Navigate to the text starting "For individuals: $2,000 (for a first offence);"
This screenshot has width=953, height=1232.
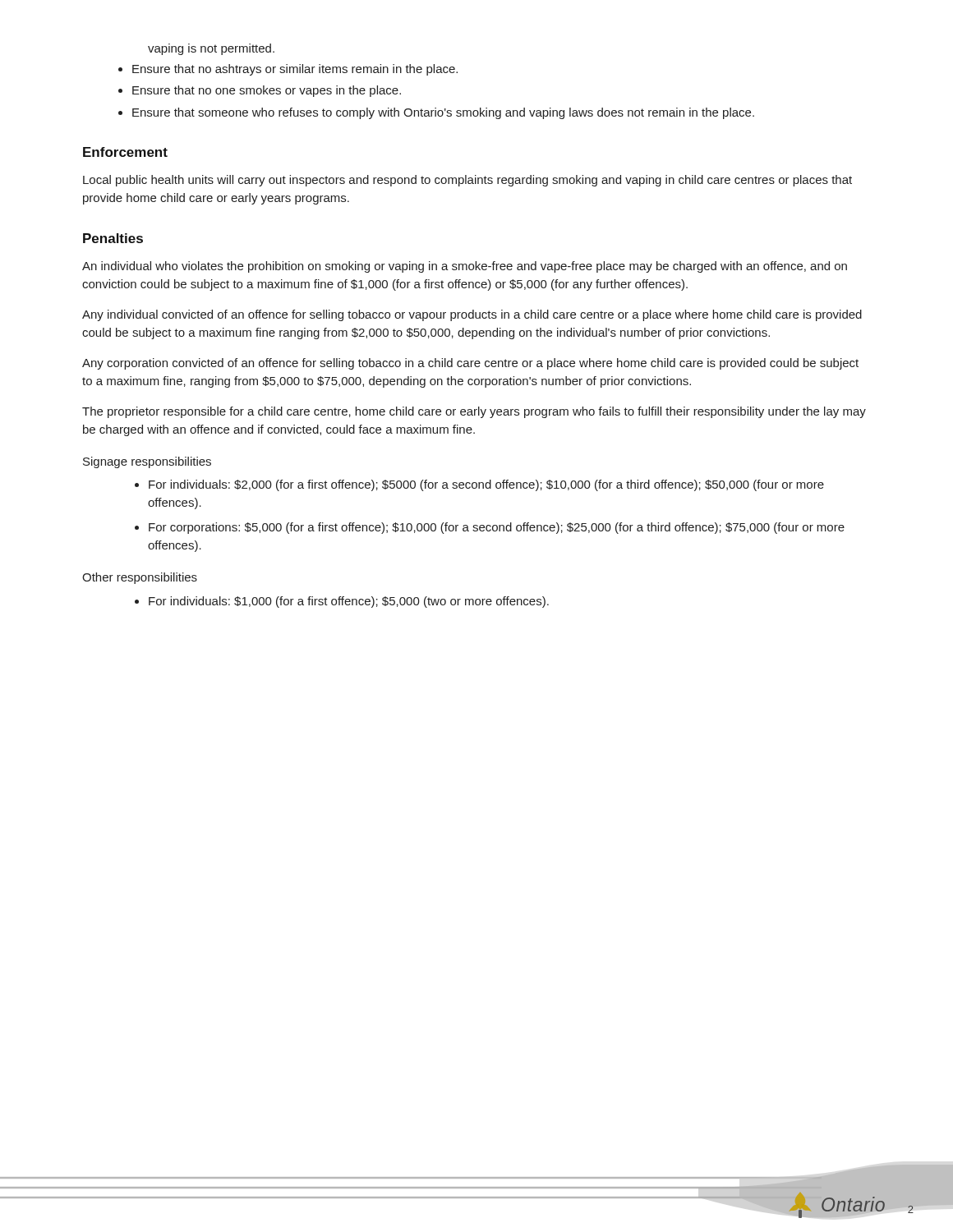point(486,493)
